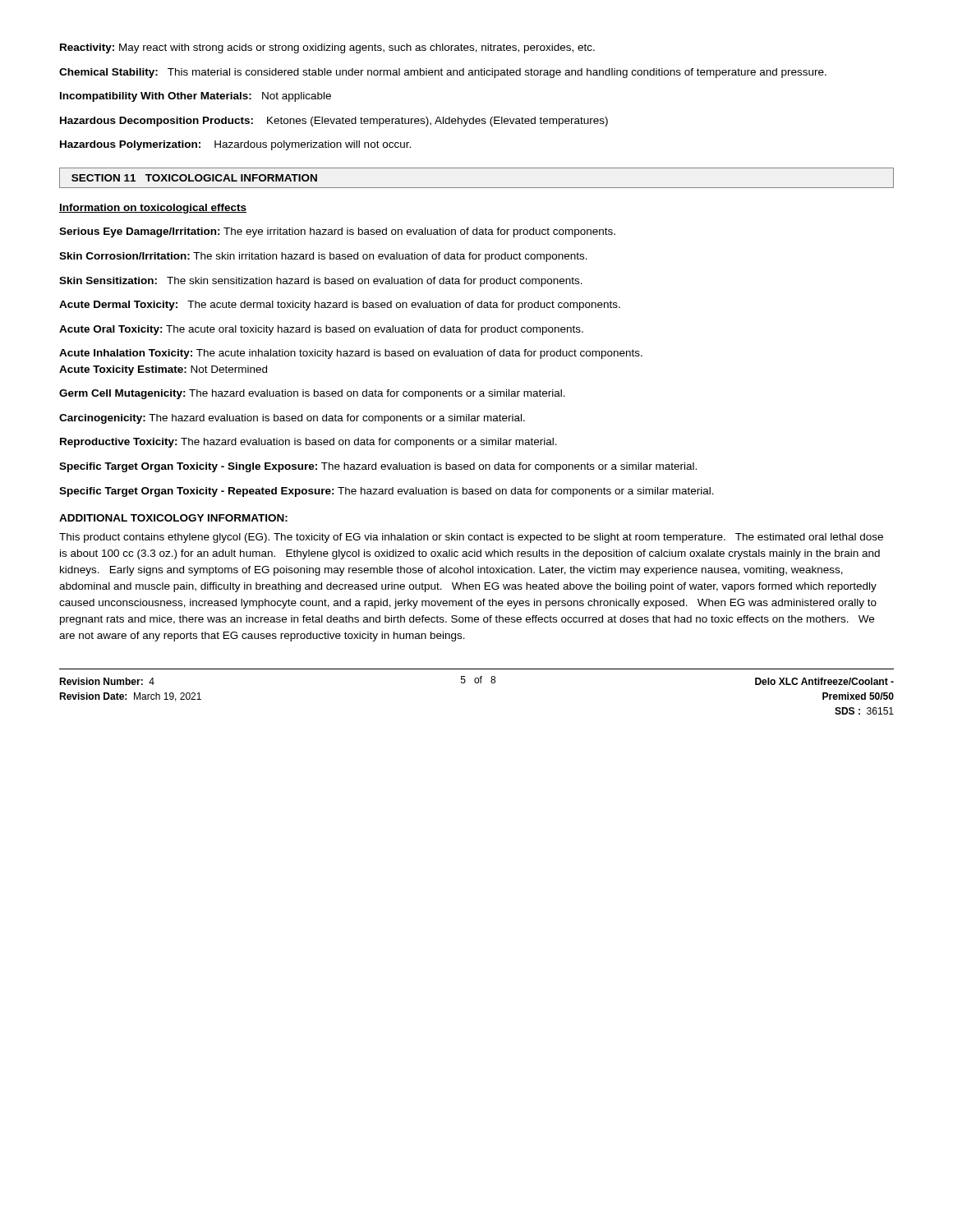Locate the block of text that opens with "Acute Inhalation Toxicity: The"
The width and height of the screenshot is (953, 1232).
(351, 361)
